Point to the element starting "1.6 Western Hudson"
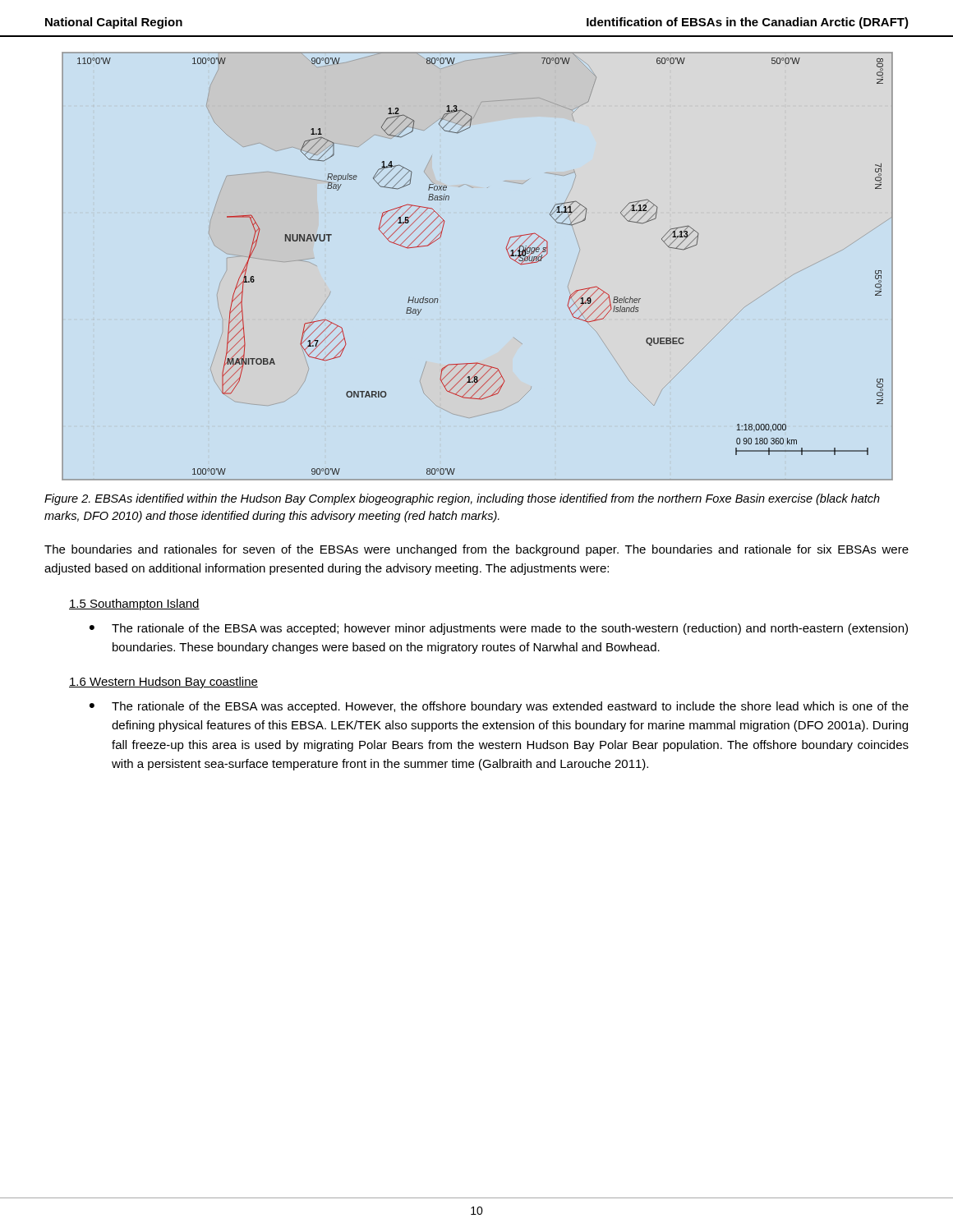 click(x=163, y=681)
